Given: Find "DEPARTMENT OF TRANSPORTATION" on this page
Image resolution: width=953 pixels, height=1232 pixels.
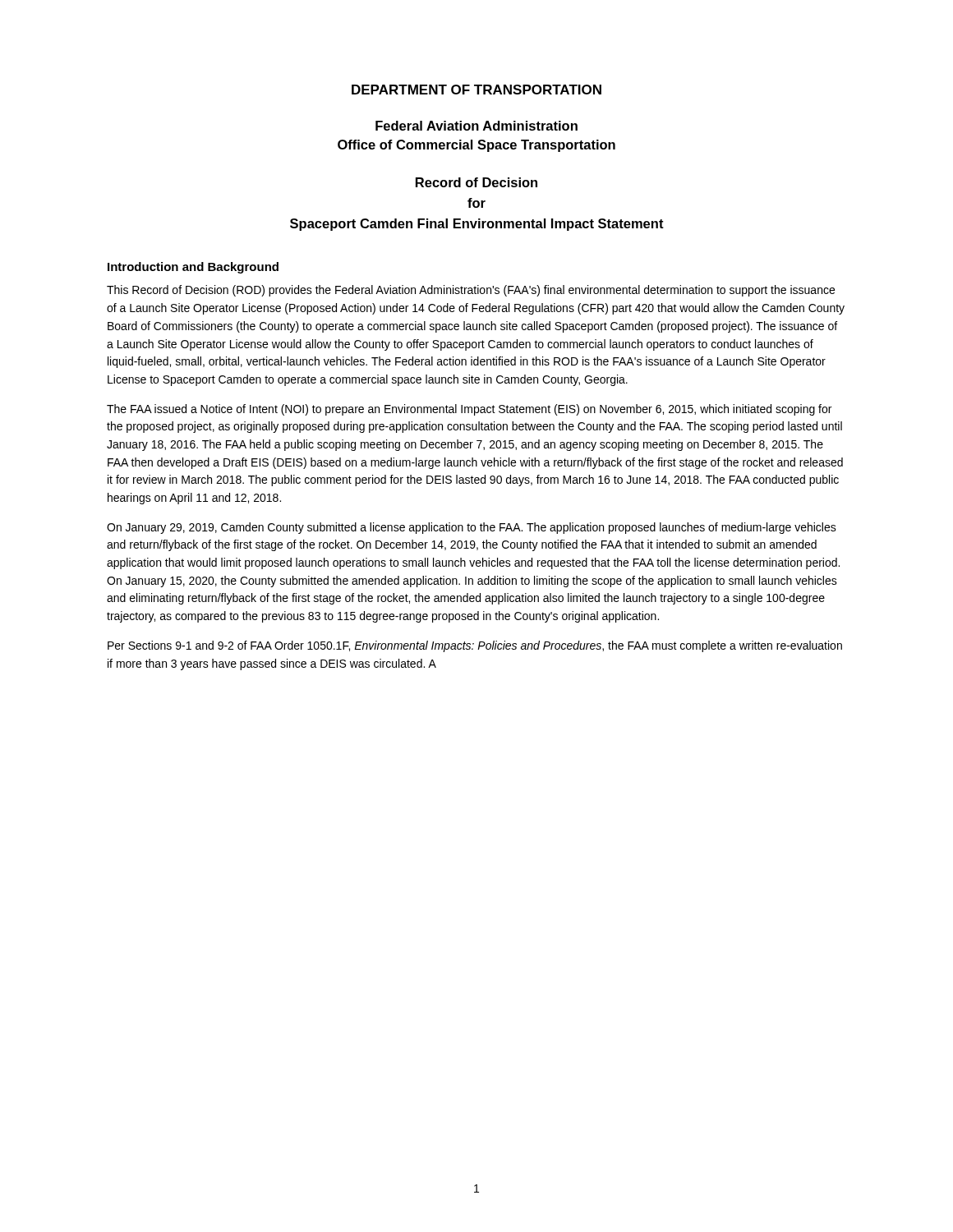Looking at the screenshot, I should [x=476, y=90].
